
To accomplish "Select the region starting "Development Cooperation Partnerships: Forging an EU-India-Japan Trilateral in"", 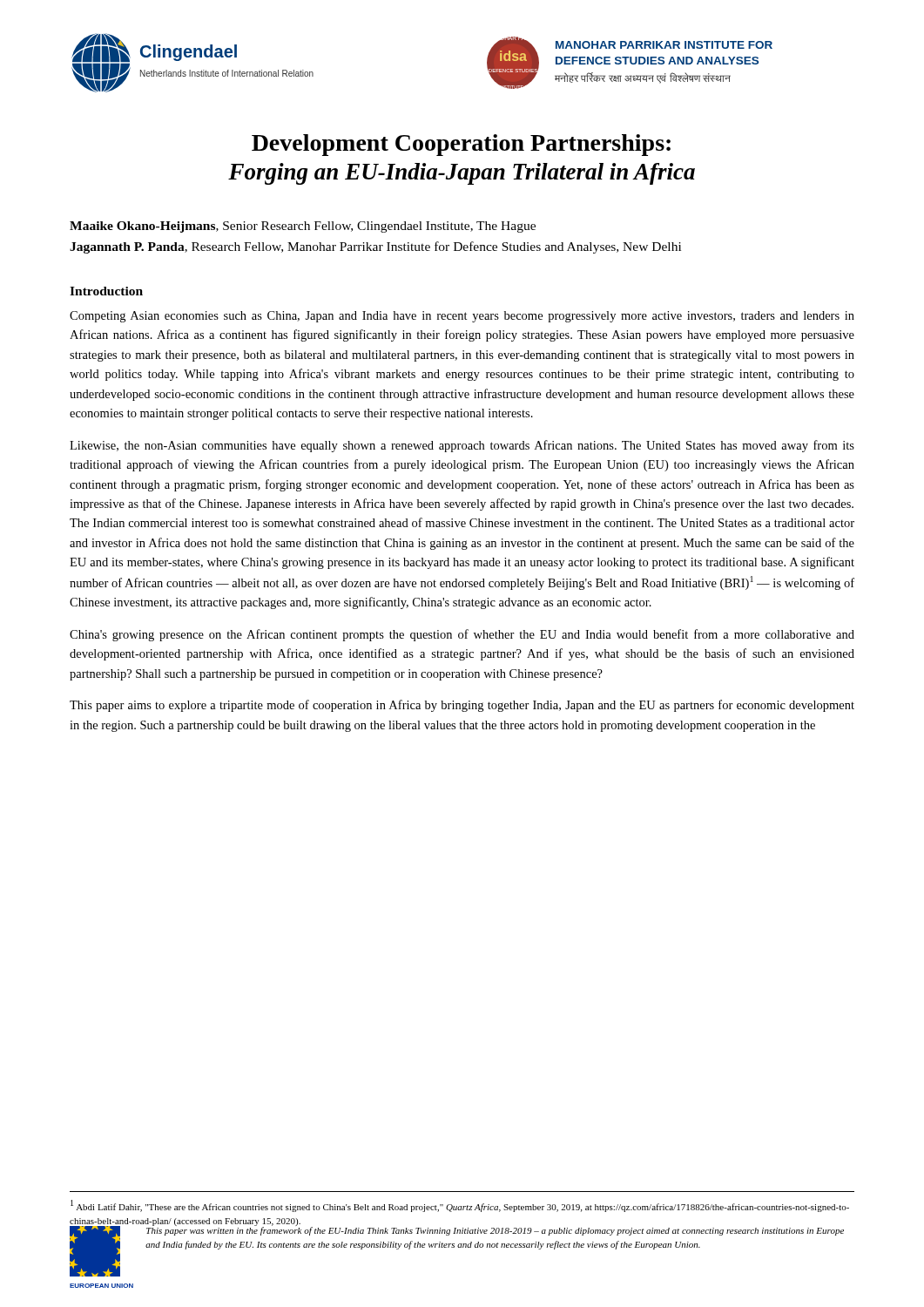I will pos(462,157).
